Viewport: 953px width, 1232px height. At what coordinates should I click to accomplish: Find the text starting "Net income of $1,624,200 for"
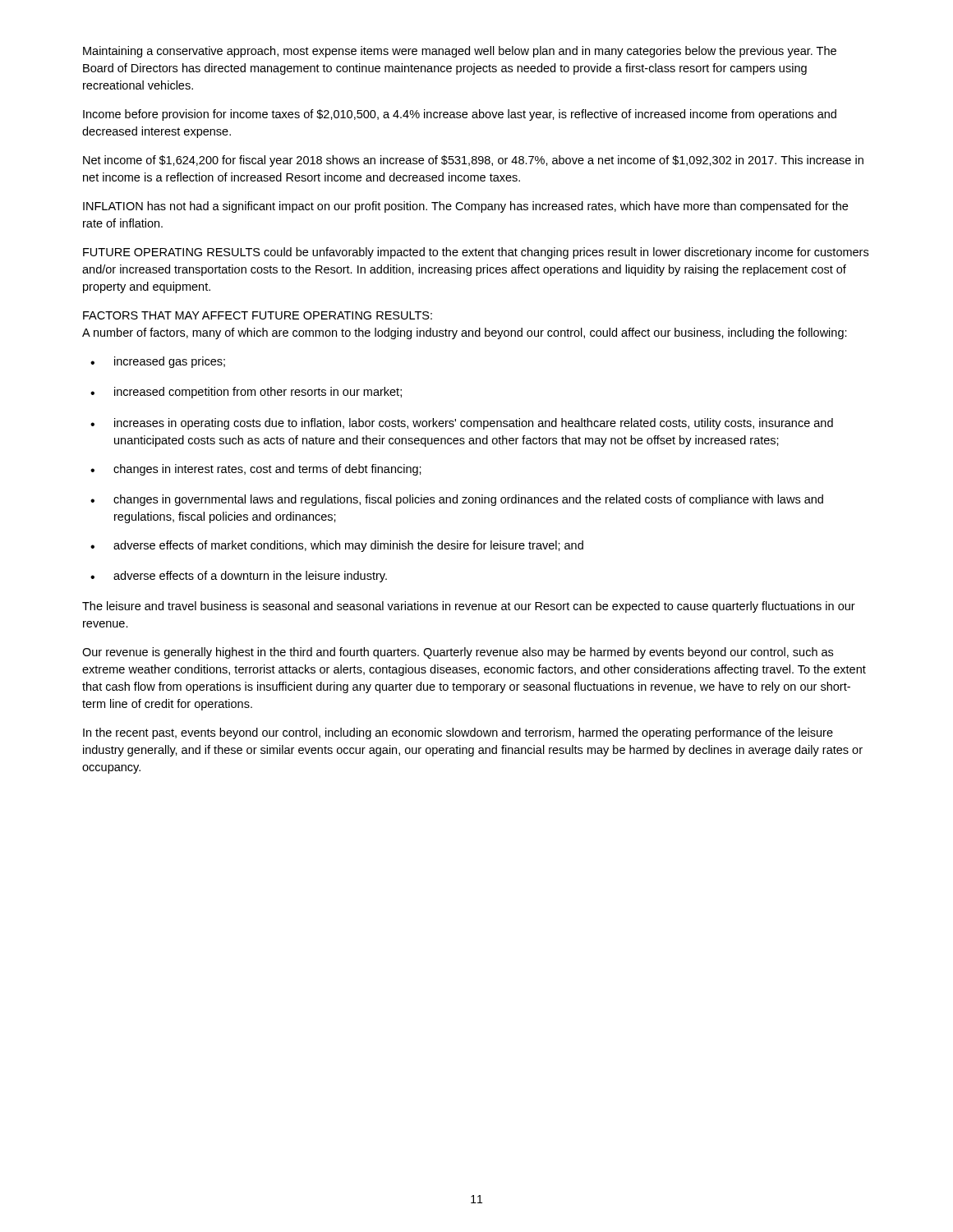click(473, 169)
